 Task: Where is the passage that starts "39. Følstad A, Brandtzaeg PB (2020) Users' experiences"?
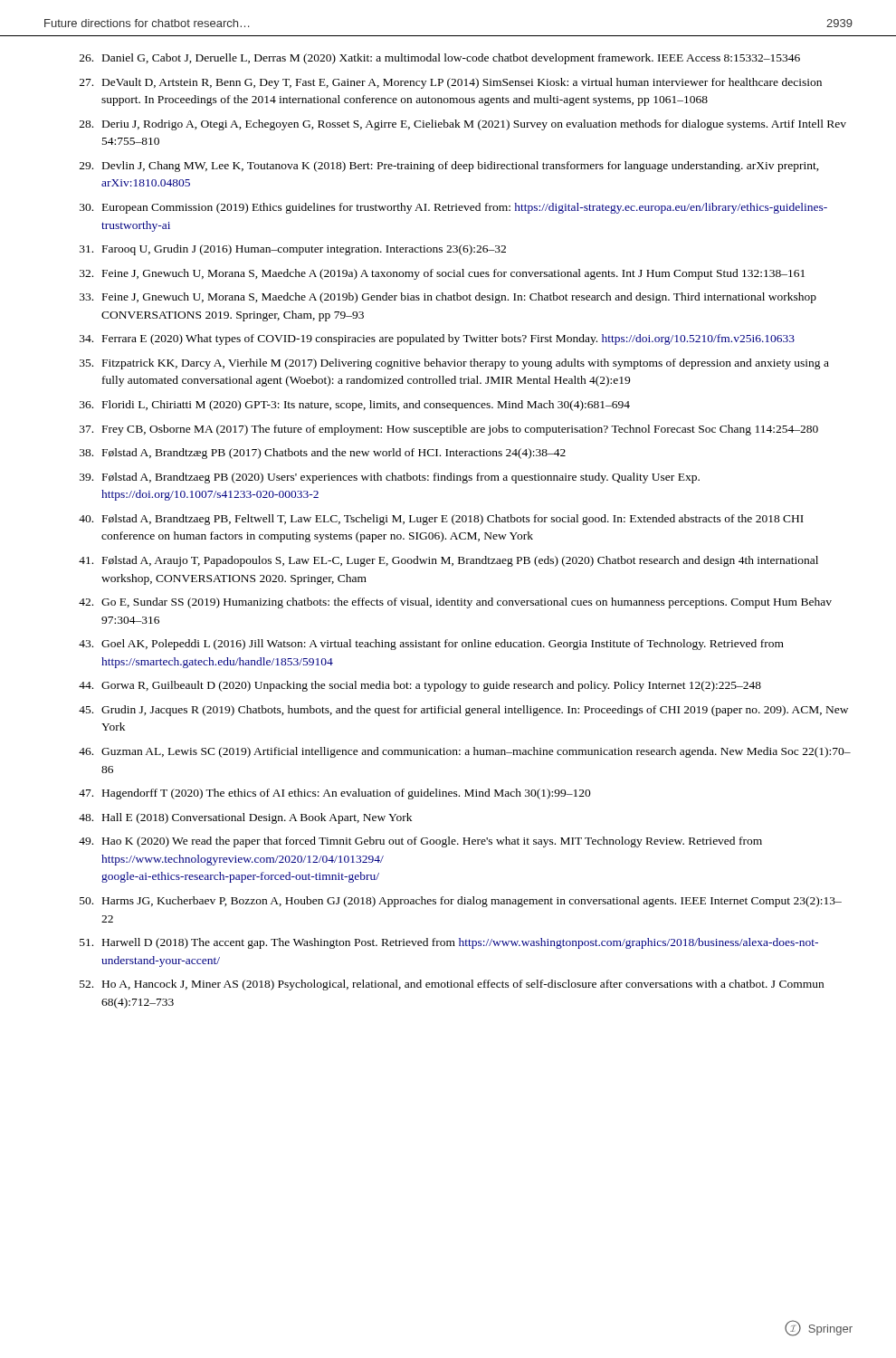coord(457,485)
